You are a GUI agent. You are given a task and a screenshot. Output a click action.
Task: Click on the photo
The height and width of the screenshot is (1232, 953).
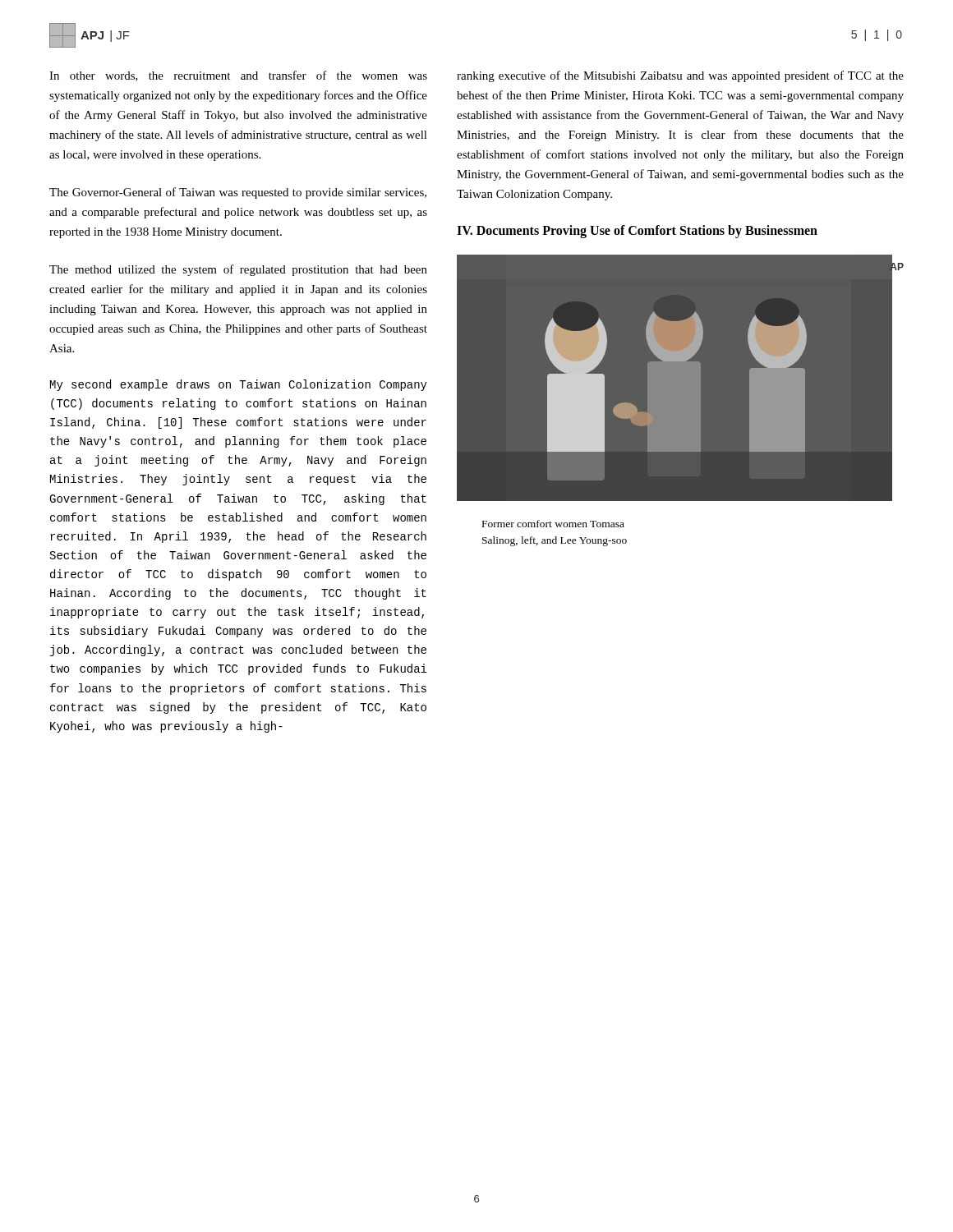[680, 381]
